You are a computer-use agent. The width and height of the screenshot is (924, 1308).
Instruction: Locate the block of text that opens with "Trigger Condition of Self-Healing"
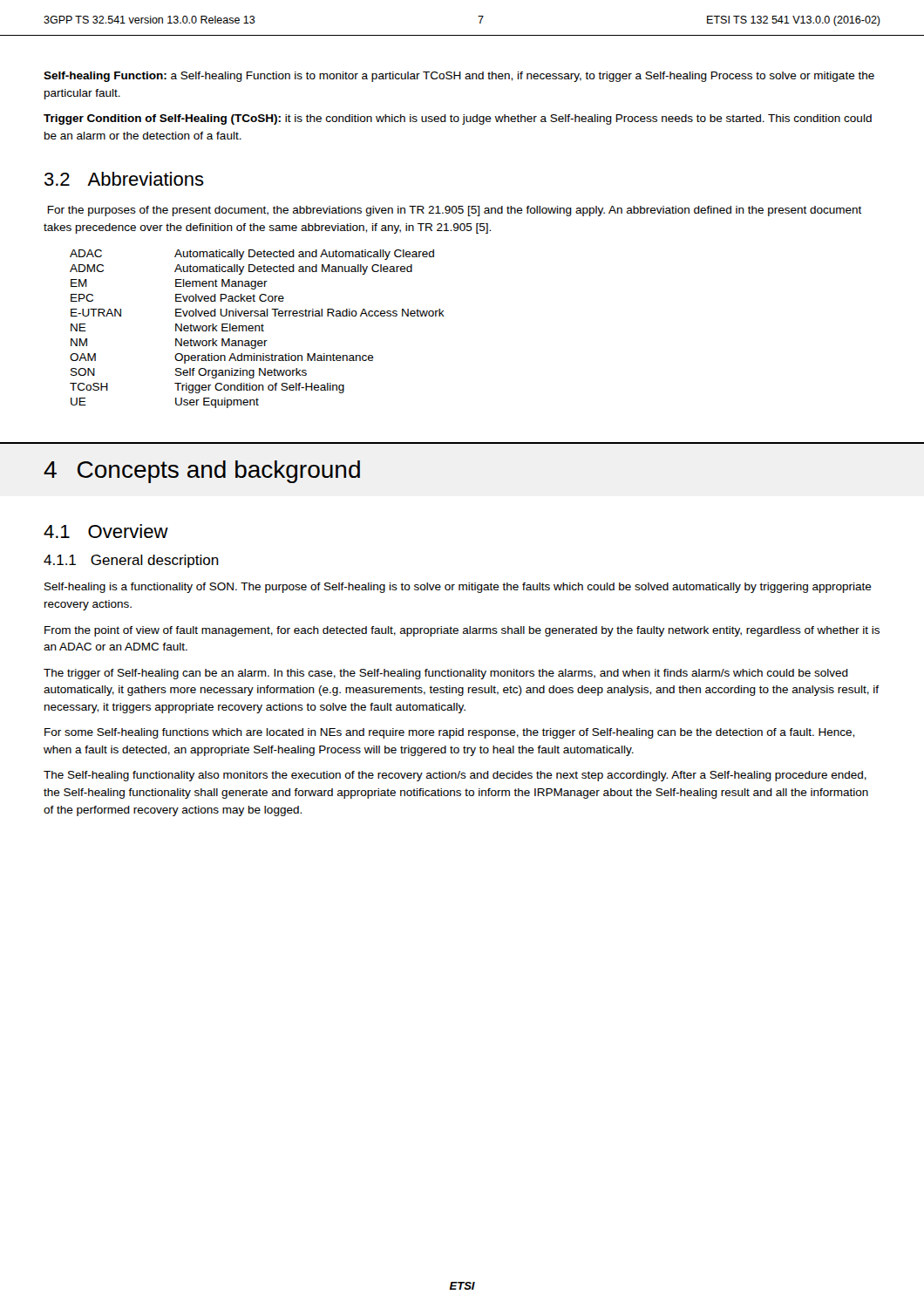click(x=458, y=127)
